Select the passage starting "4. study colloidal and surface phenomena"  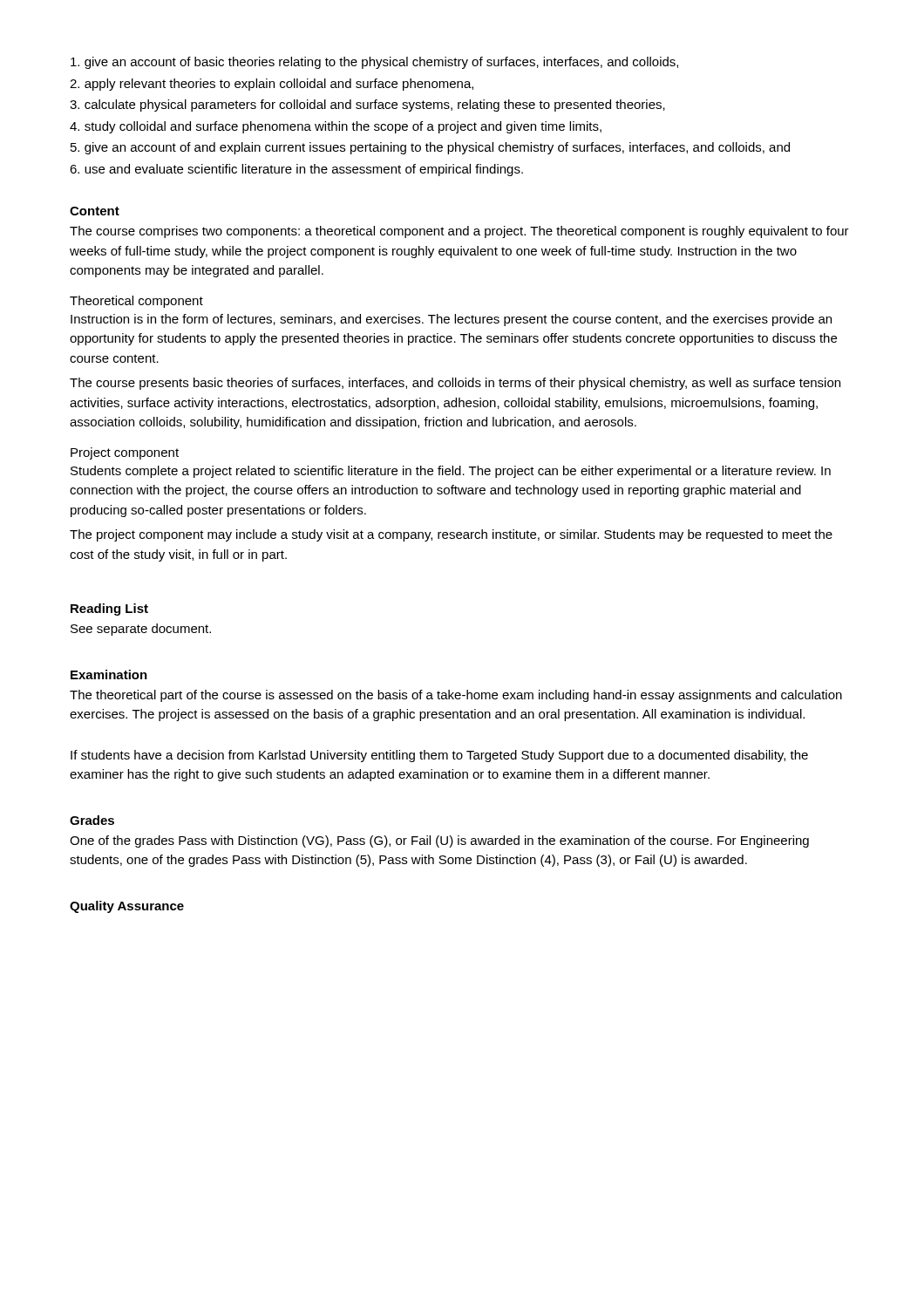coord(336,126)
